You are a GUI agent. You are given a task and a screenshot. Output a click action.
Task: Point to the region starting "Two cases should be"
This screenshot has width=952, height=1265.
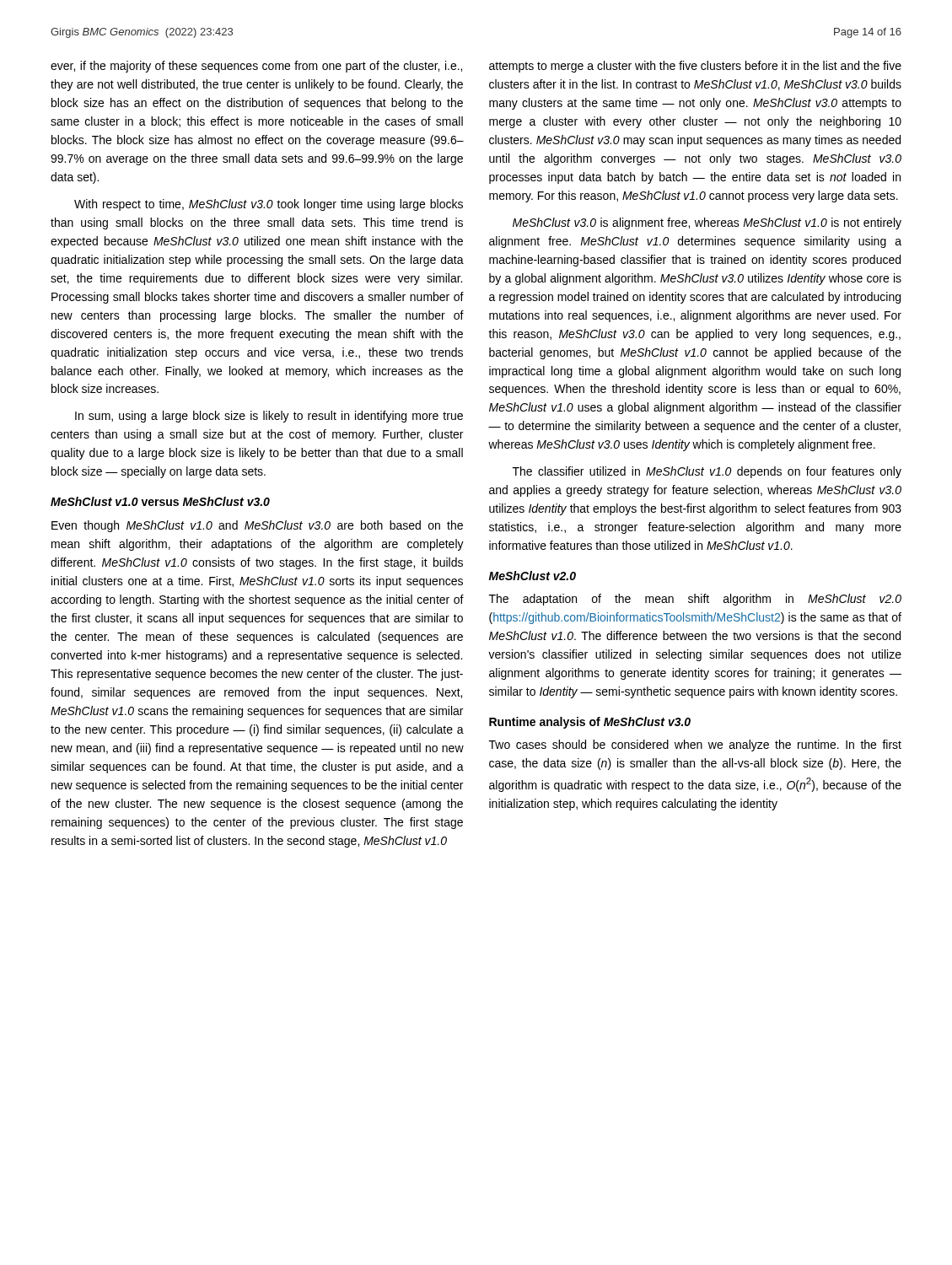click(x=695, y=775)
